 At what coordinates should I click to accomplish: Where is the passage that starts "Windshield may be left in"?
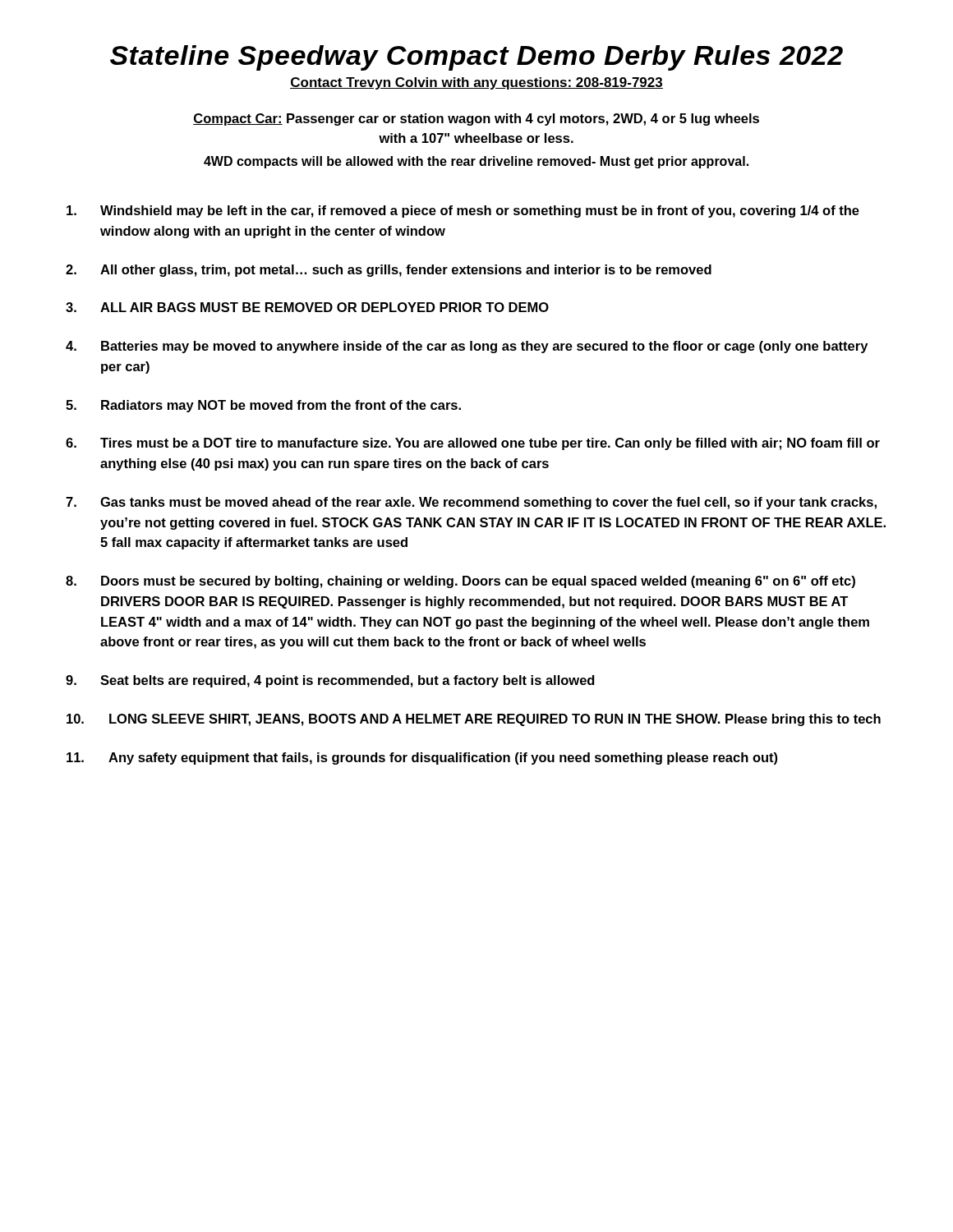click(476, 221)
